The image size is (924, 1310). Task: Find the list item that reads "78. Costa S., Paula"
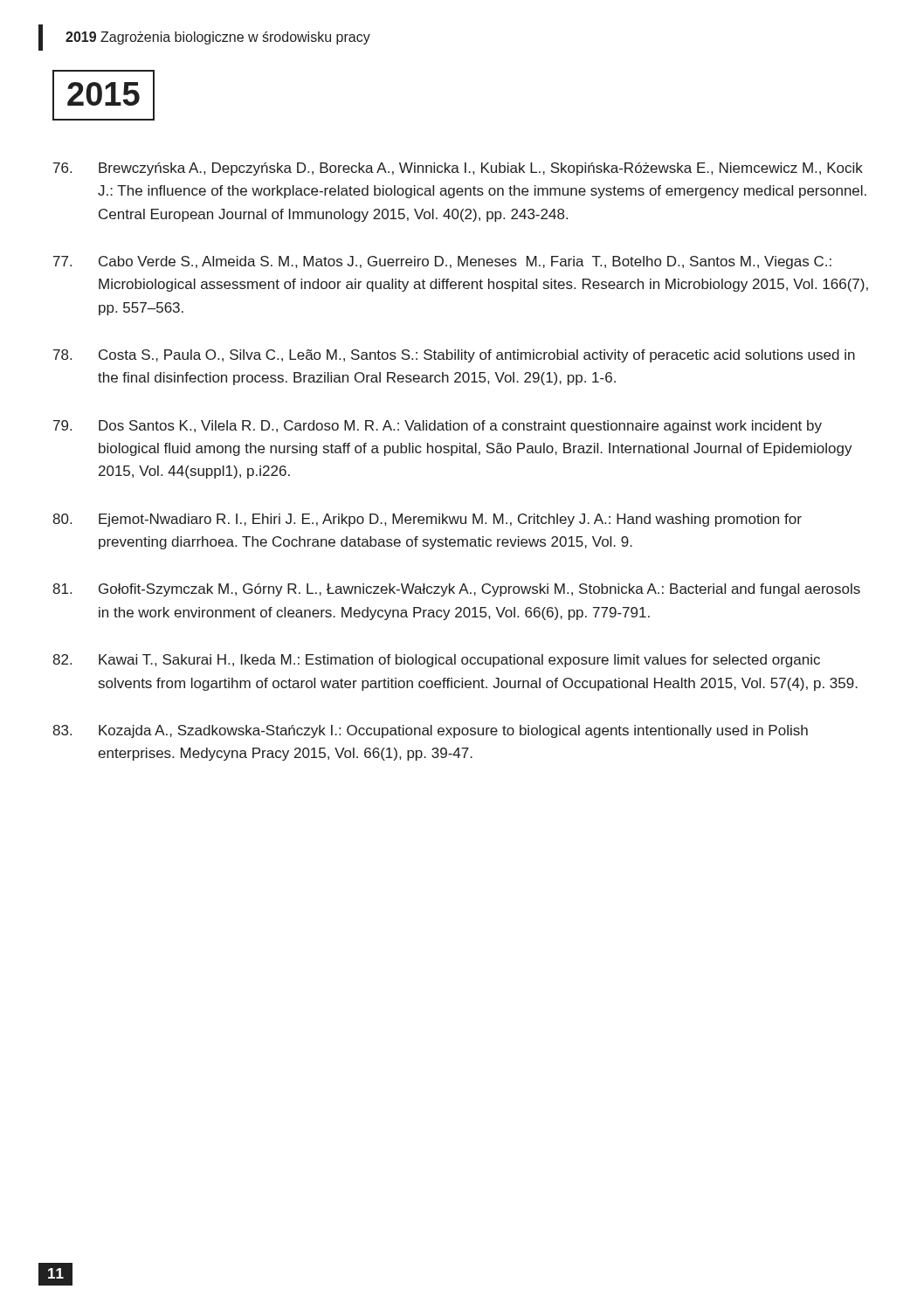[x=462, y=367]
